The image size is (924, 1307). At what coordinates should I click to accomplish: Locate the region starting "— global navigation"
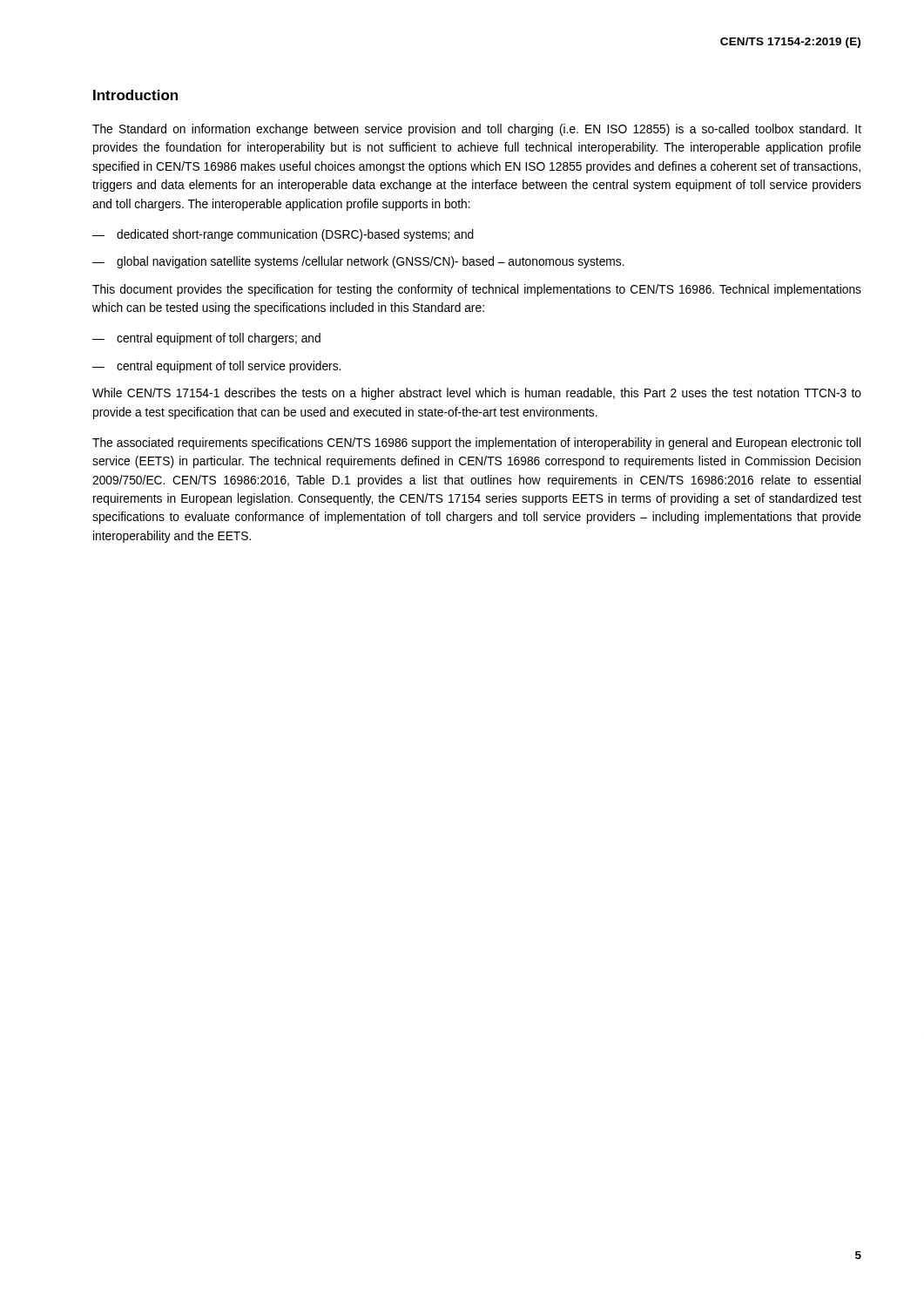point(359,262)
